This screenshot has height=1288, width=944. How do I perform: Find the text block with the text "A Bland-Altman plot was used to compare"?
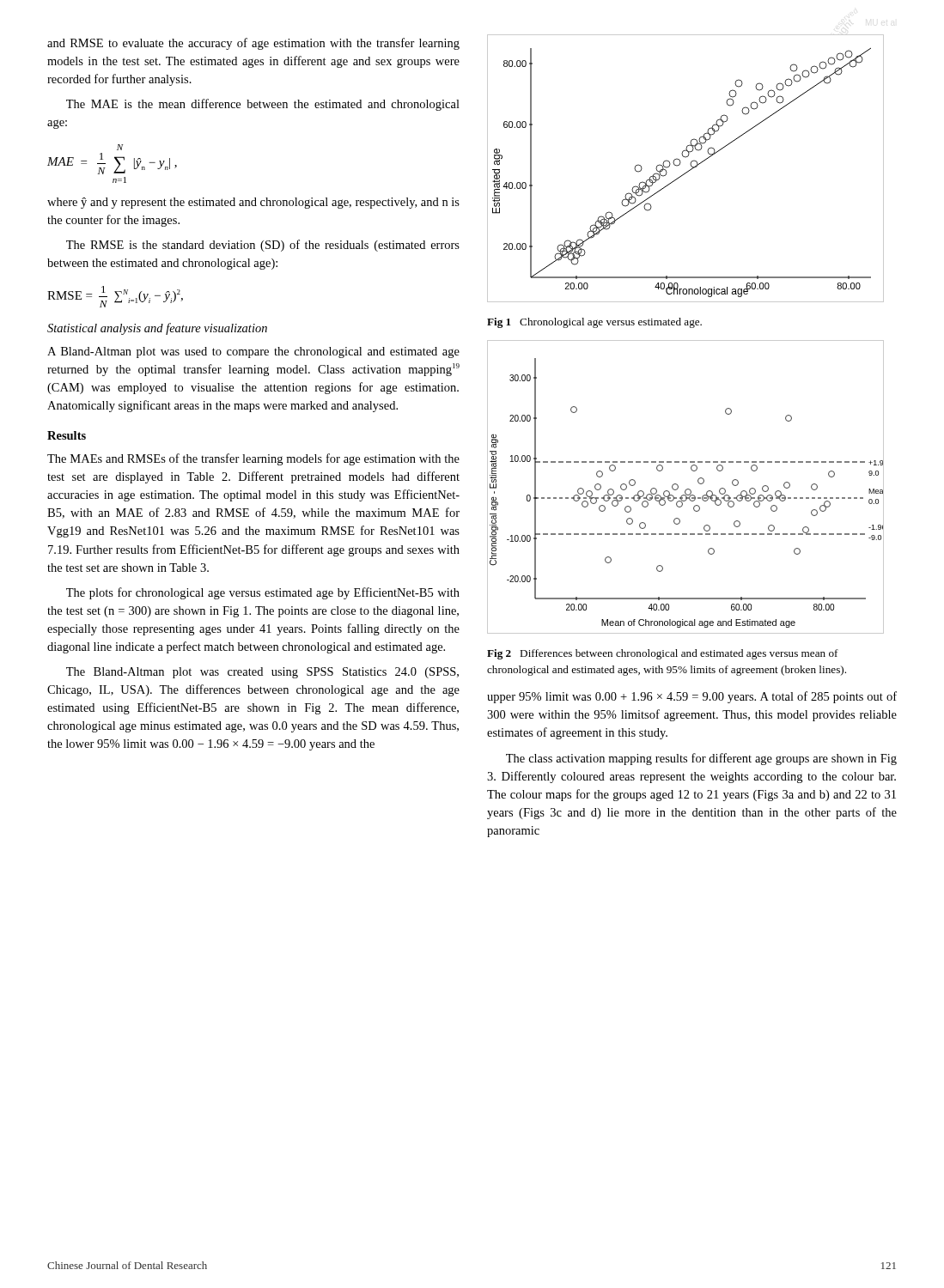(x=253, y=379)
